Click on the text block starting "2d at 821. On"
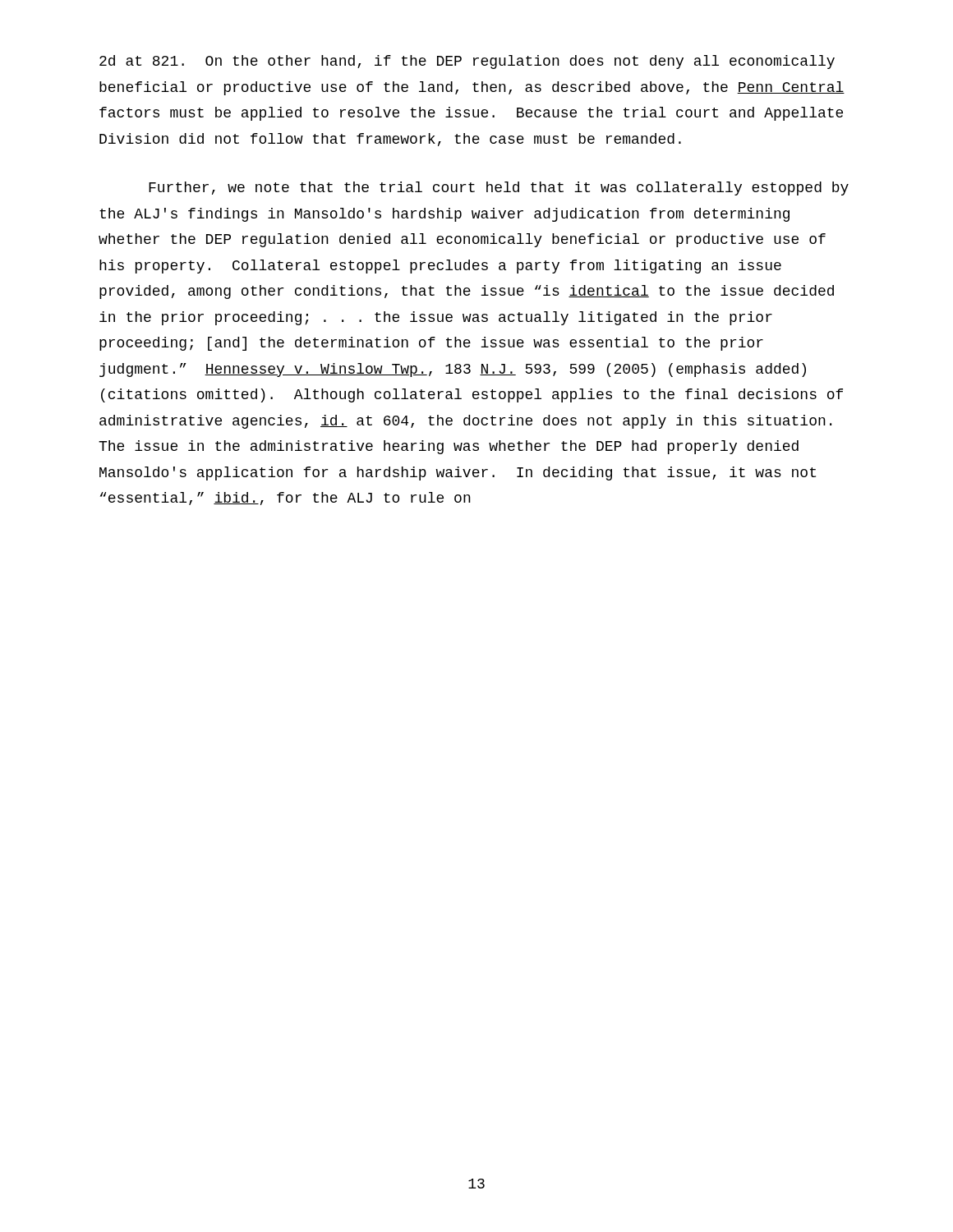This screenshot has width=953, height=1232. coord(471,100)
